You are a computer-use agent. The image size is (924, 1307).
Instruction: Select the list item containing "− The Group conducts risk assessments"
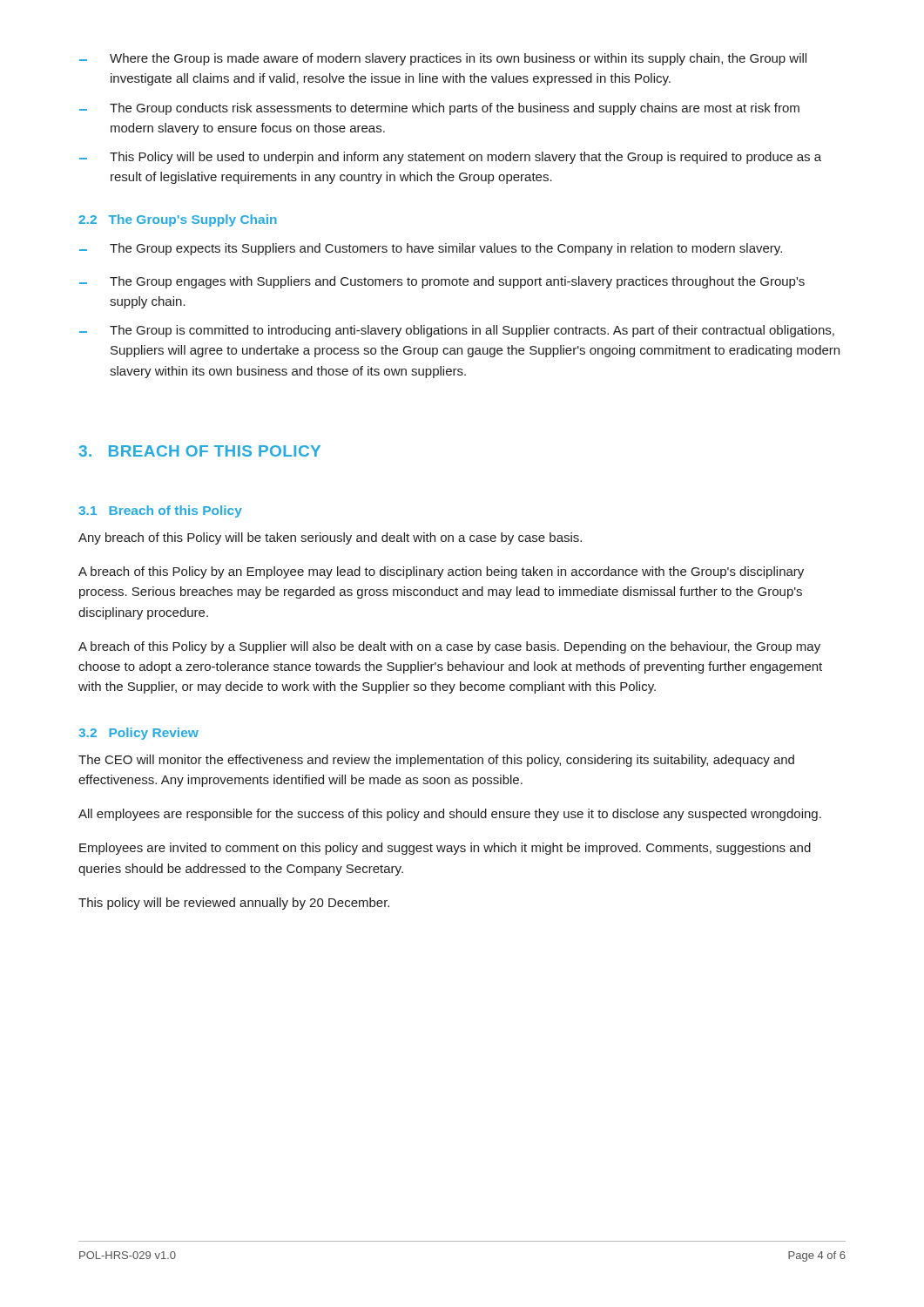point(462,117)
